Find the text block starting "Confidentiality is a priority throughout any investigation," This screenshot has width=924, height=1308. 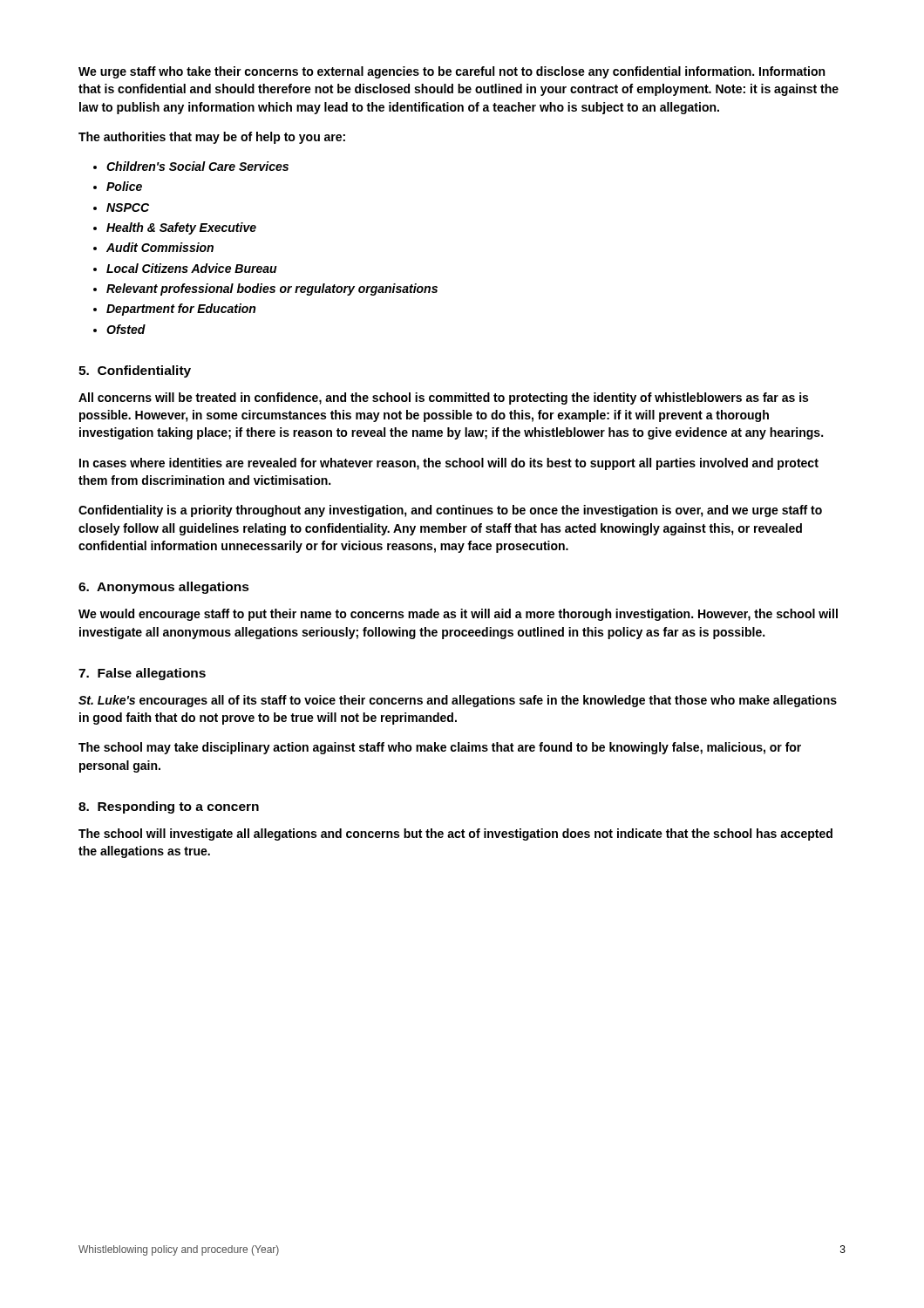tap(450, 528)
